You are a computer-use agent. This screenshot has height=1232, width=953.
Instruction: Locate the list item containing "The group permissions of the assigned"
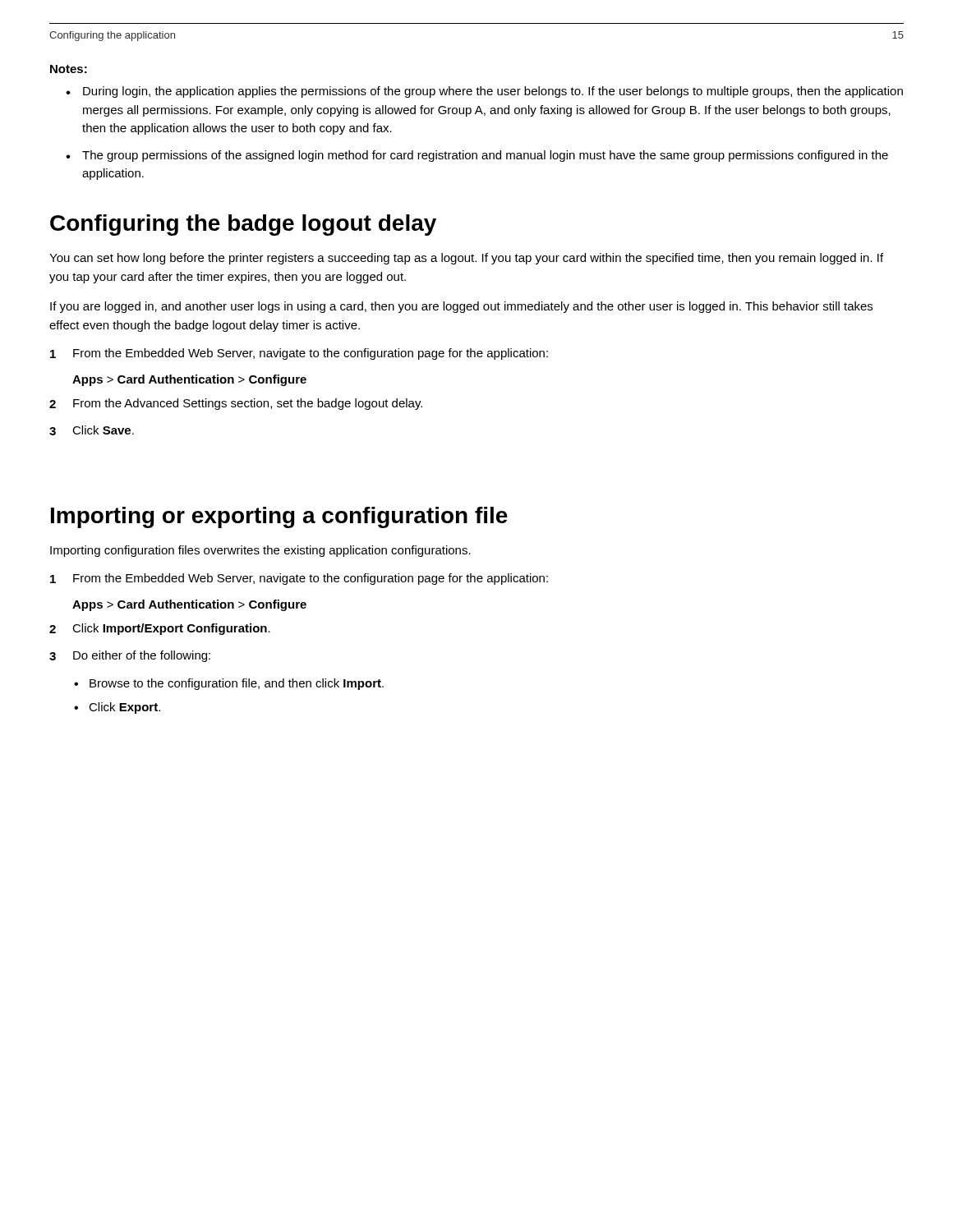[485, 164]
